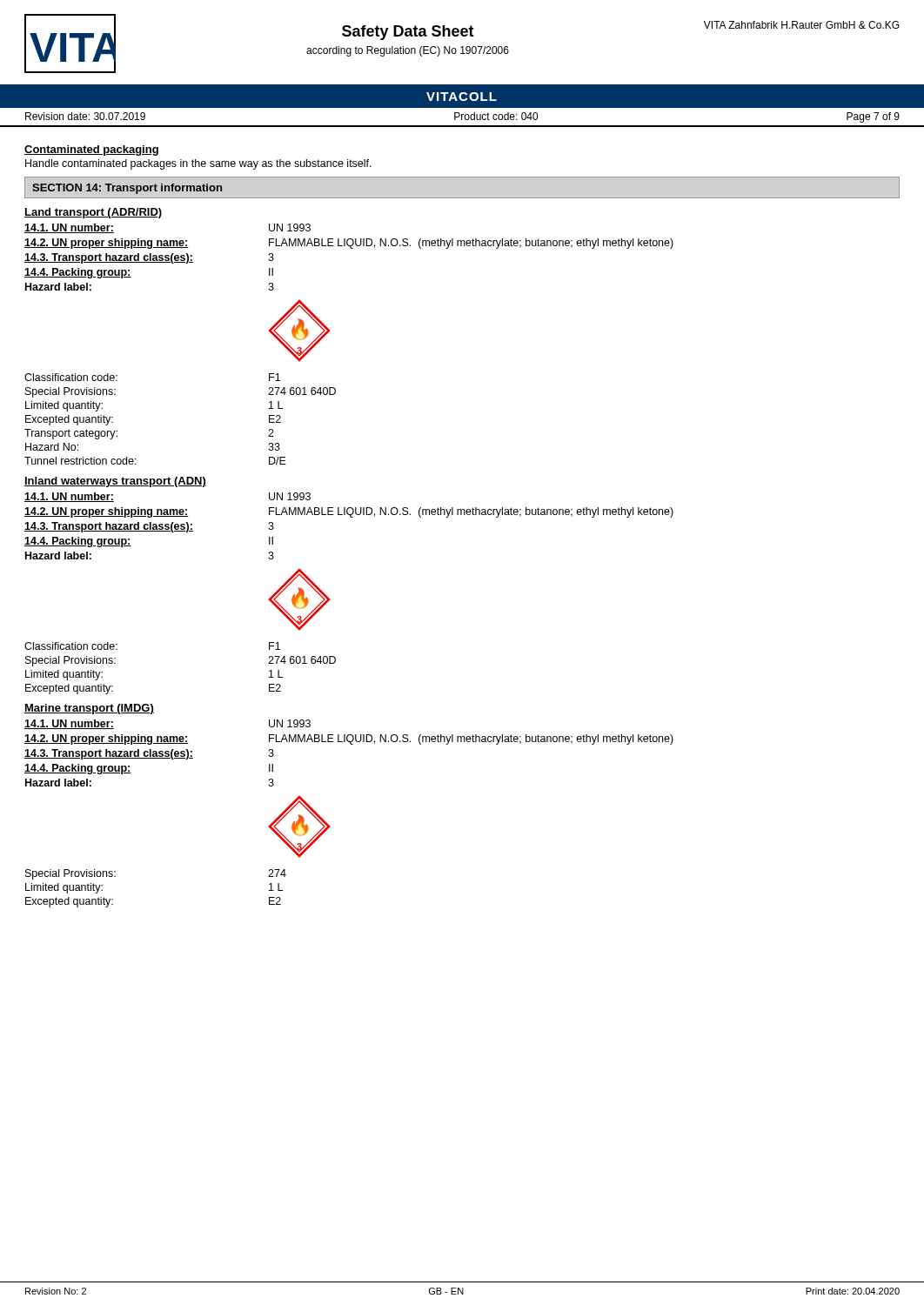Find "Land transport (ADR/RID)" on this page

pos(93,212)
